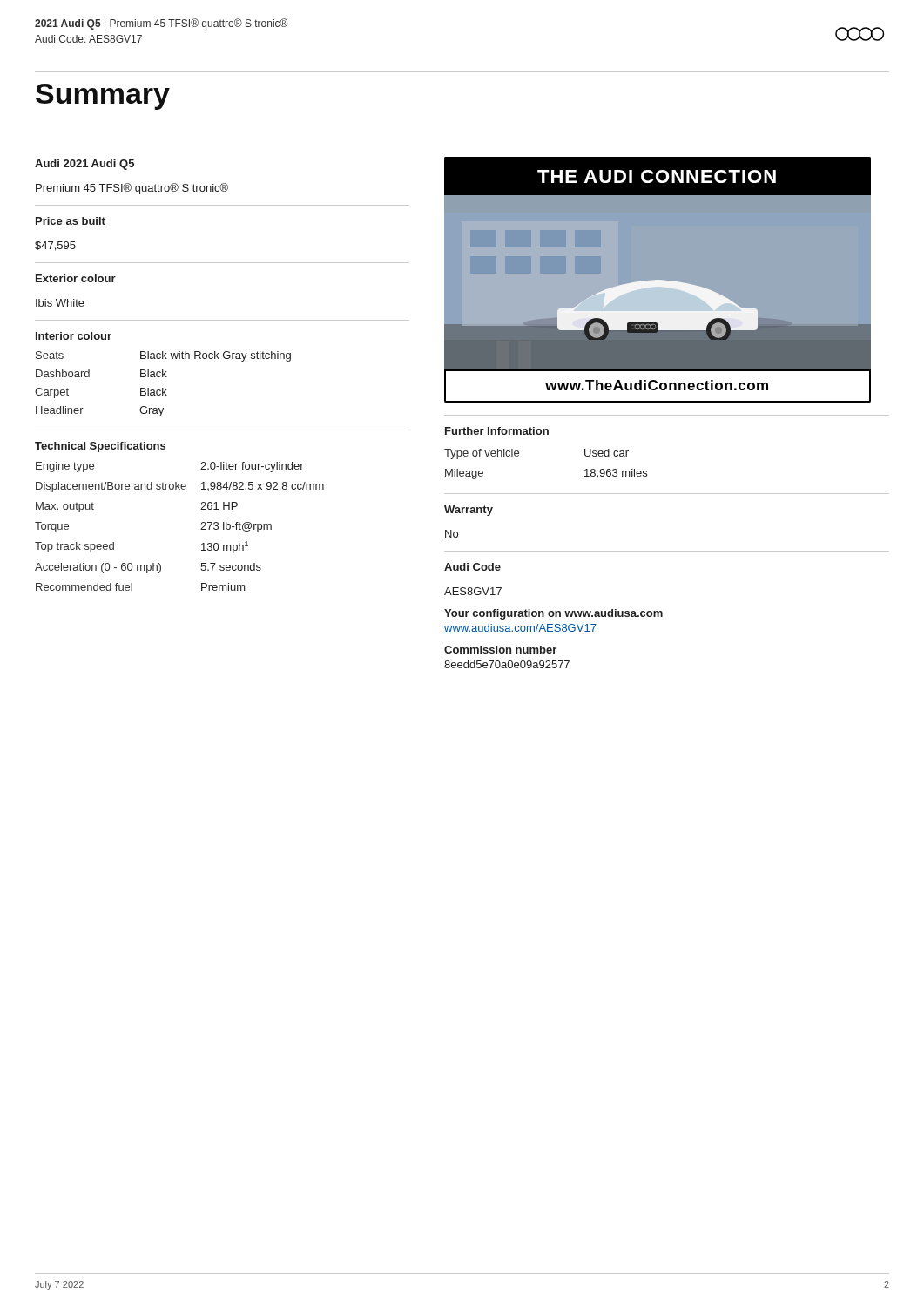Find the title
This screenshot has width=924, height=1307.
click(x=102, y=94)
